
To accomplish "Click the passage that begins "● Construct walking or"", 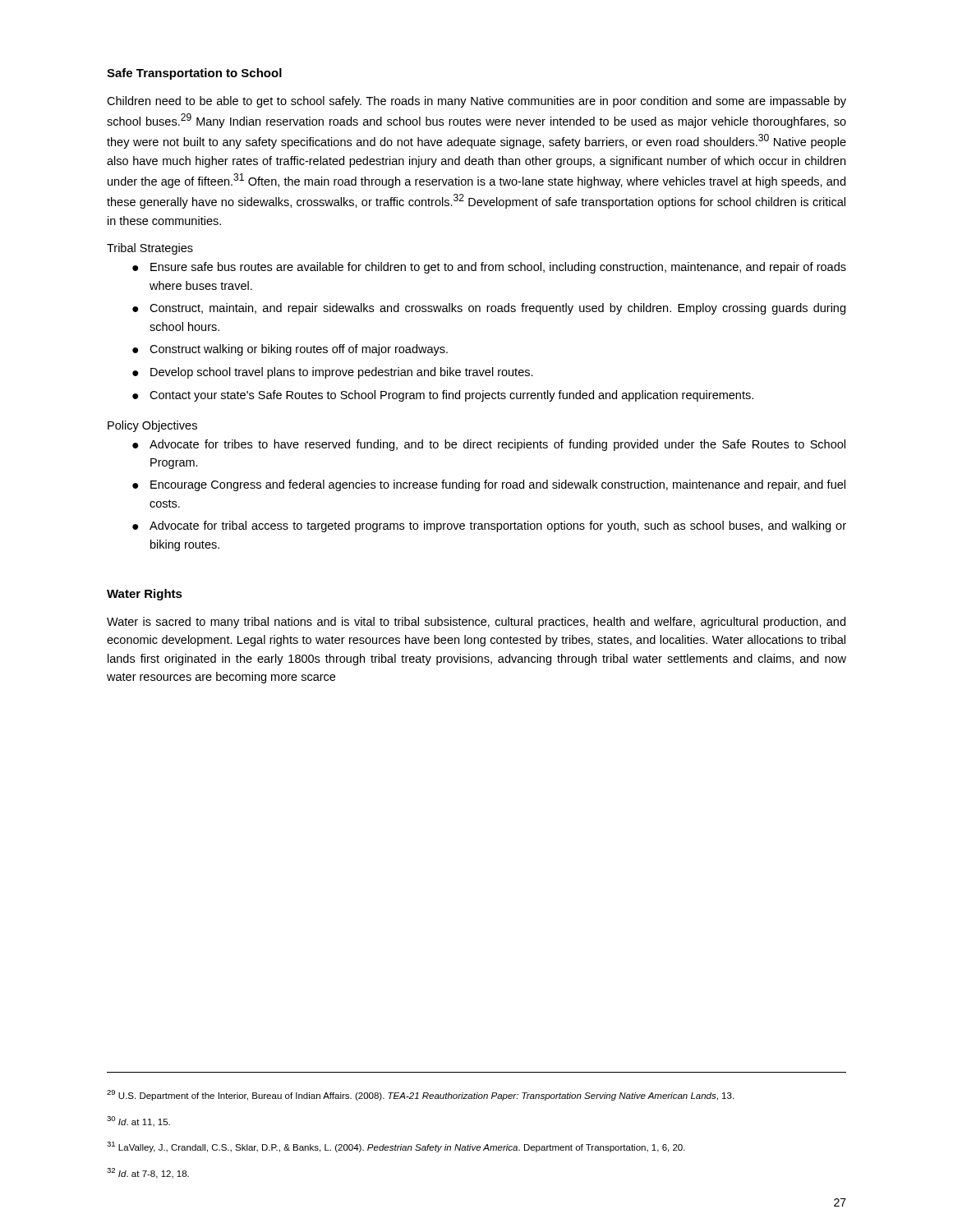I will pos(290,350).
